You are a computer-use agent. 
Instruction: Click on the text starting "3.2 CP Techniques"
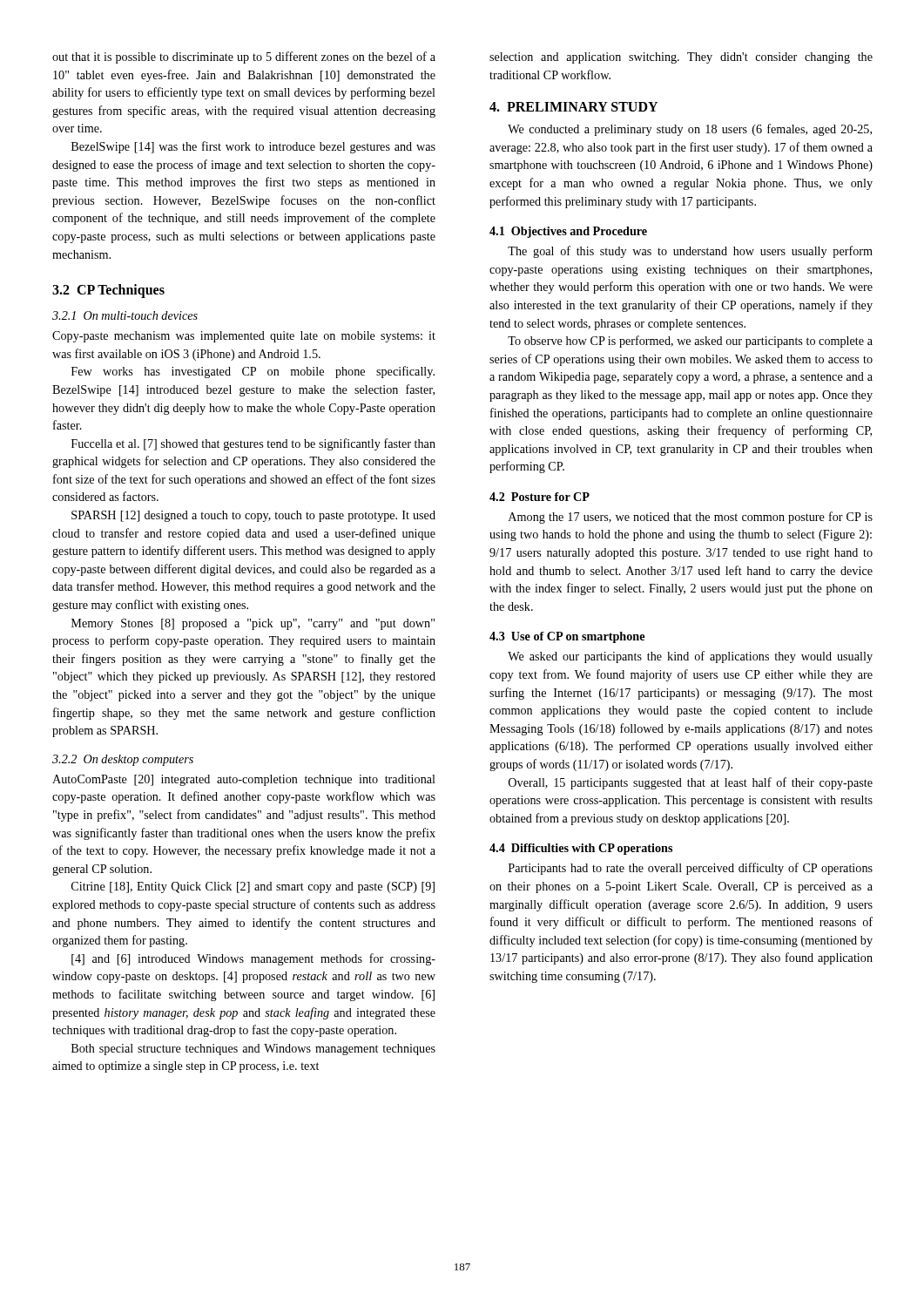coord(108,290)
